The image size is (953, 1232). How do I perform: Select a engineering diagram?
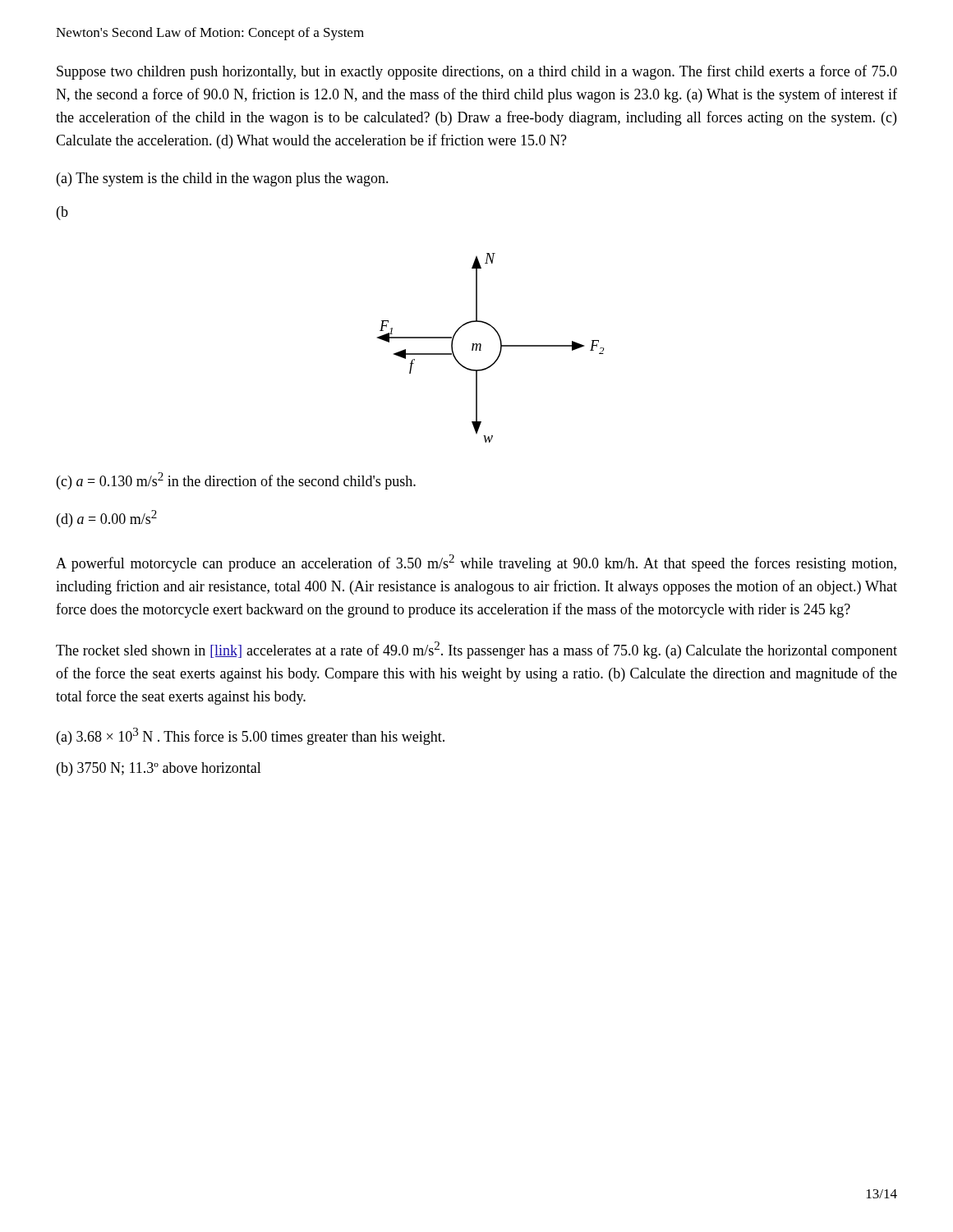pyautogui.click(x=476, y=346)
